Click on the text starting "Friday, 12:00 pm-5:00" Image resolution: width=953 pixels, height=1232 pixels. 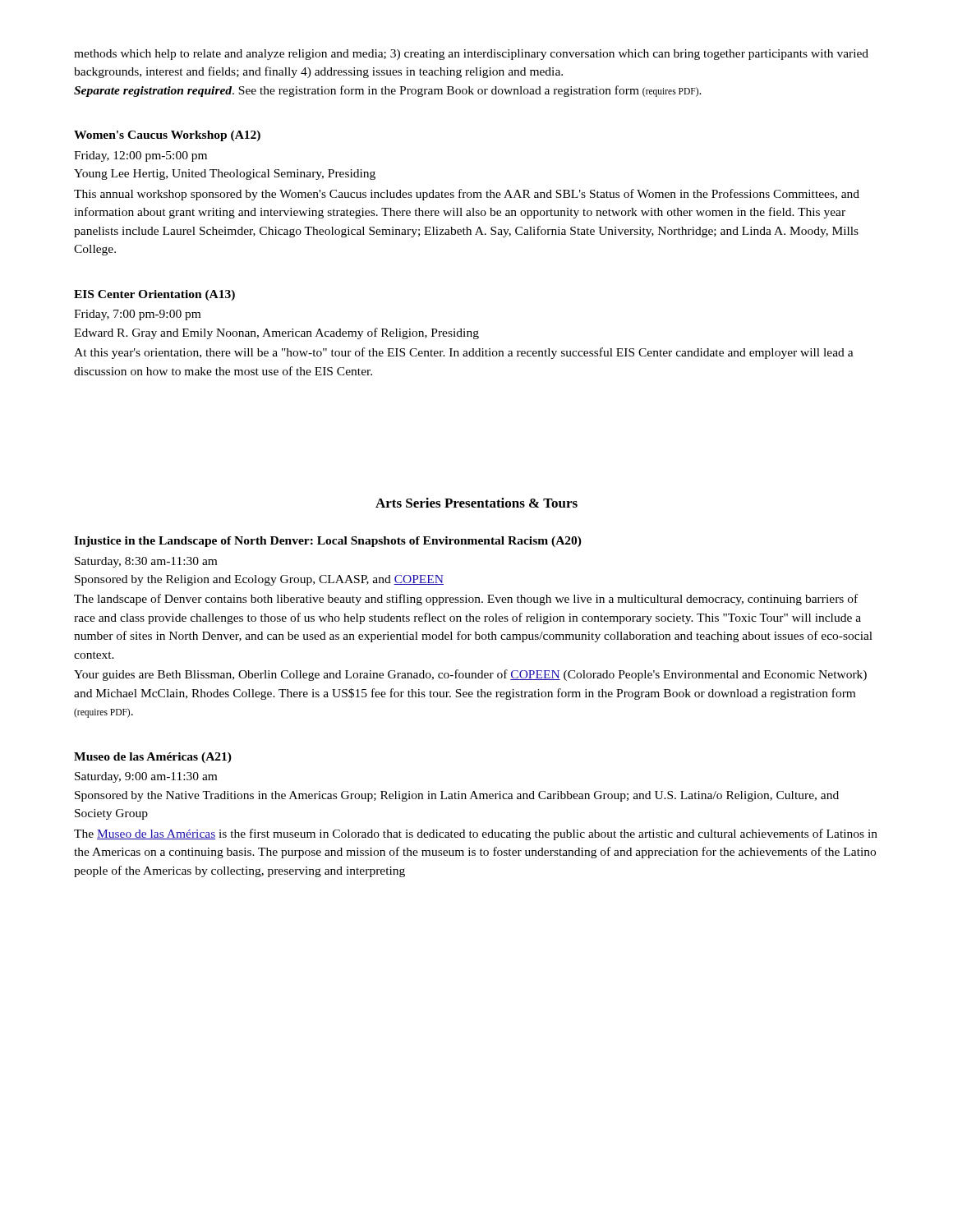tap(141, 155)
